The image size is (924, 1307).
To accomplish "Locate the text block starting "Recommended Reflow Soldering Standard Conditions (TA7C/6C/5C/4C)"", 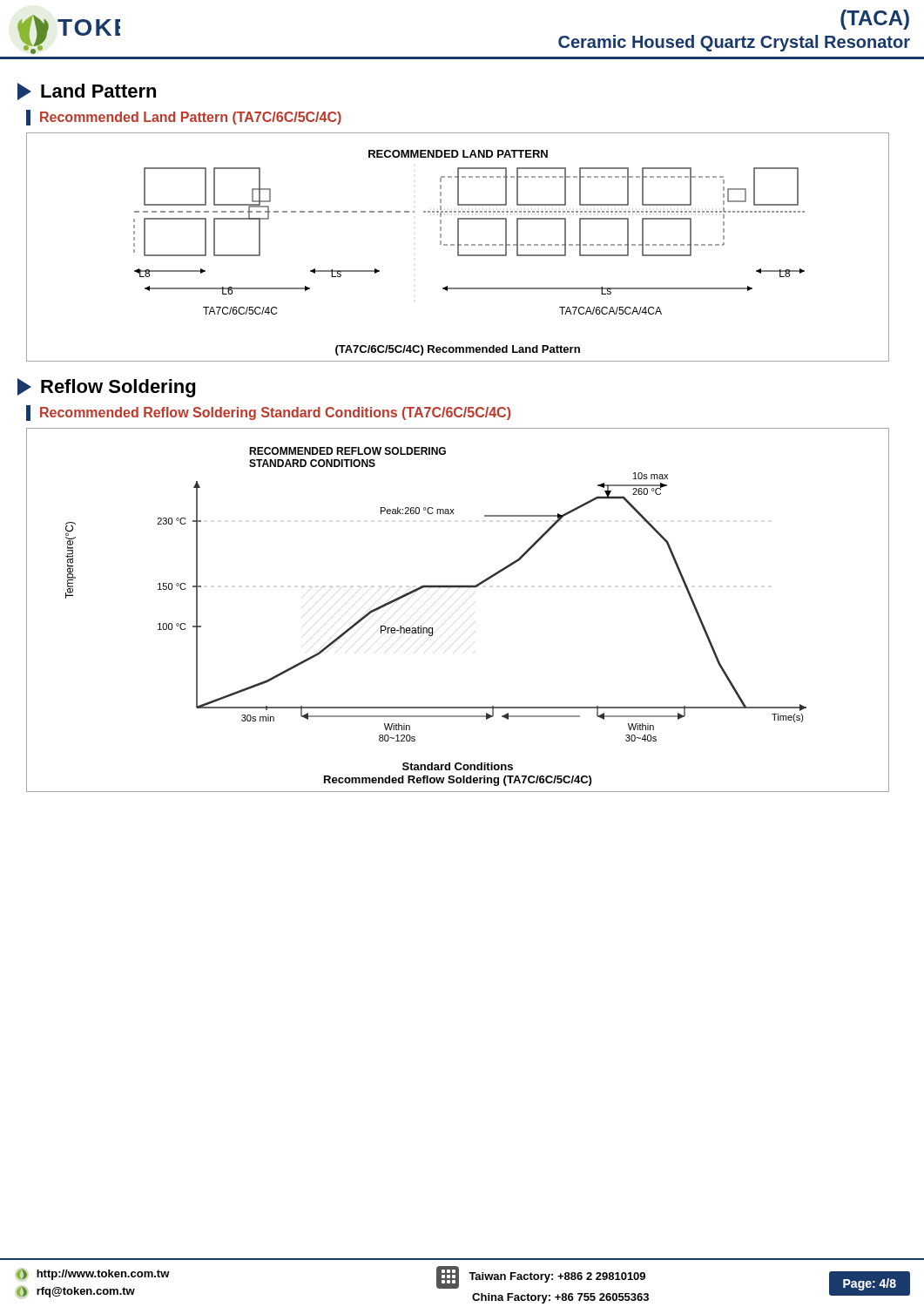I will pyautogui.click(x=275, y=413).
